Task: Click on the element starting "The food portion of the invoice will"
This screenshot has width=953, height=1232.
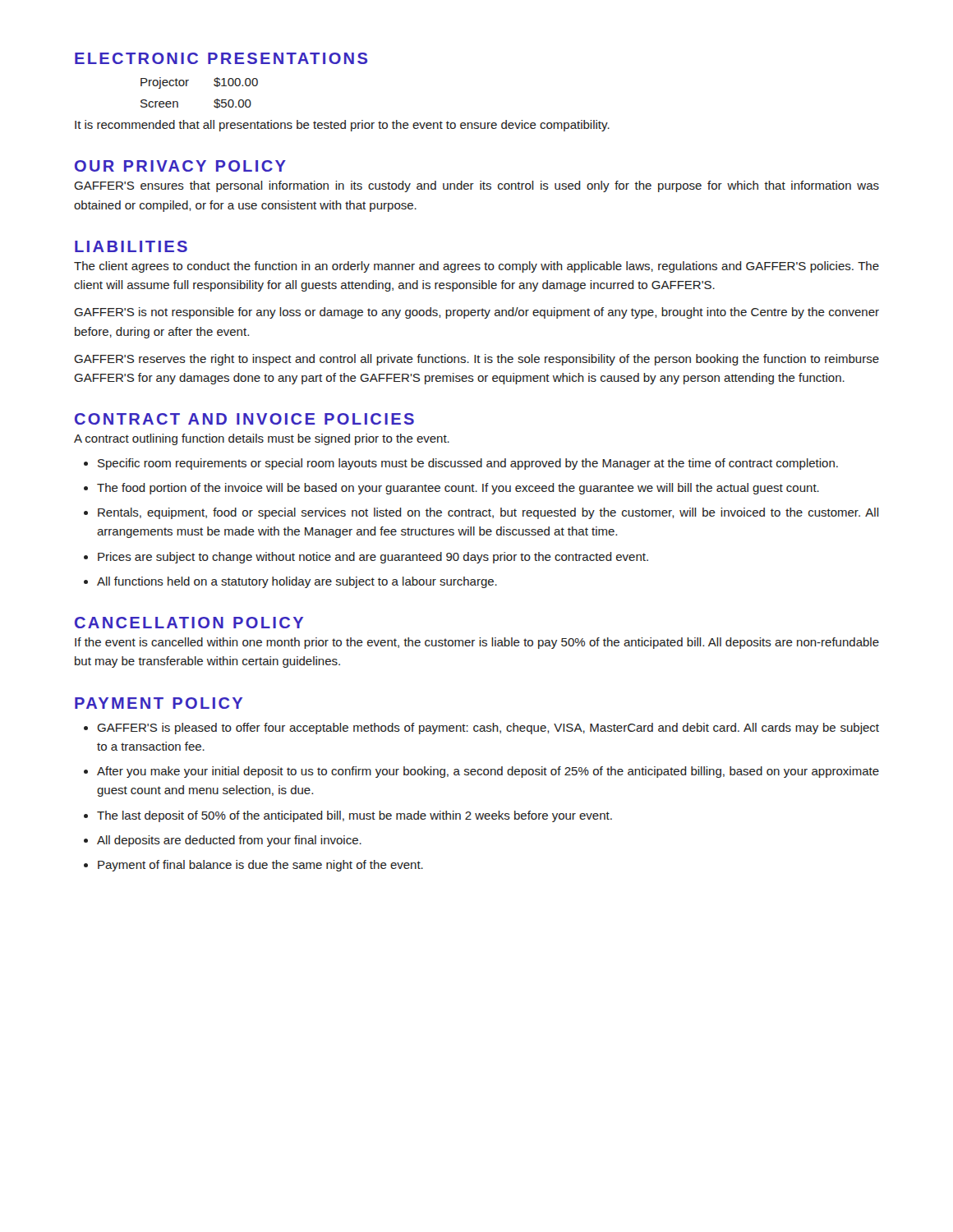Action: (458, 487)
